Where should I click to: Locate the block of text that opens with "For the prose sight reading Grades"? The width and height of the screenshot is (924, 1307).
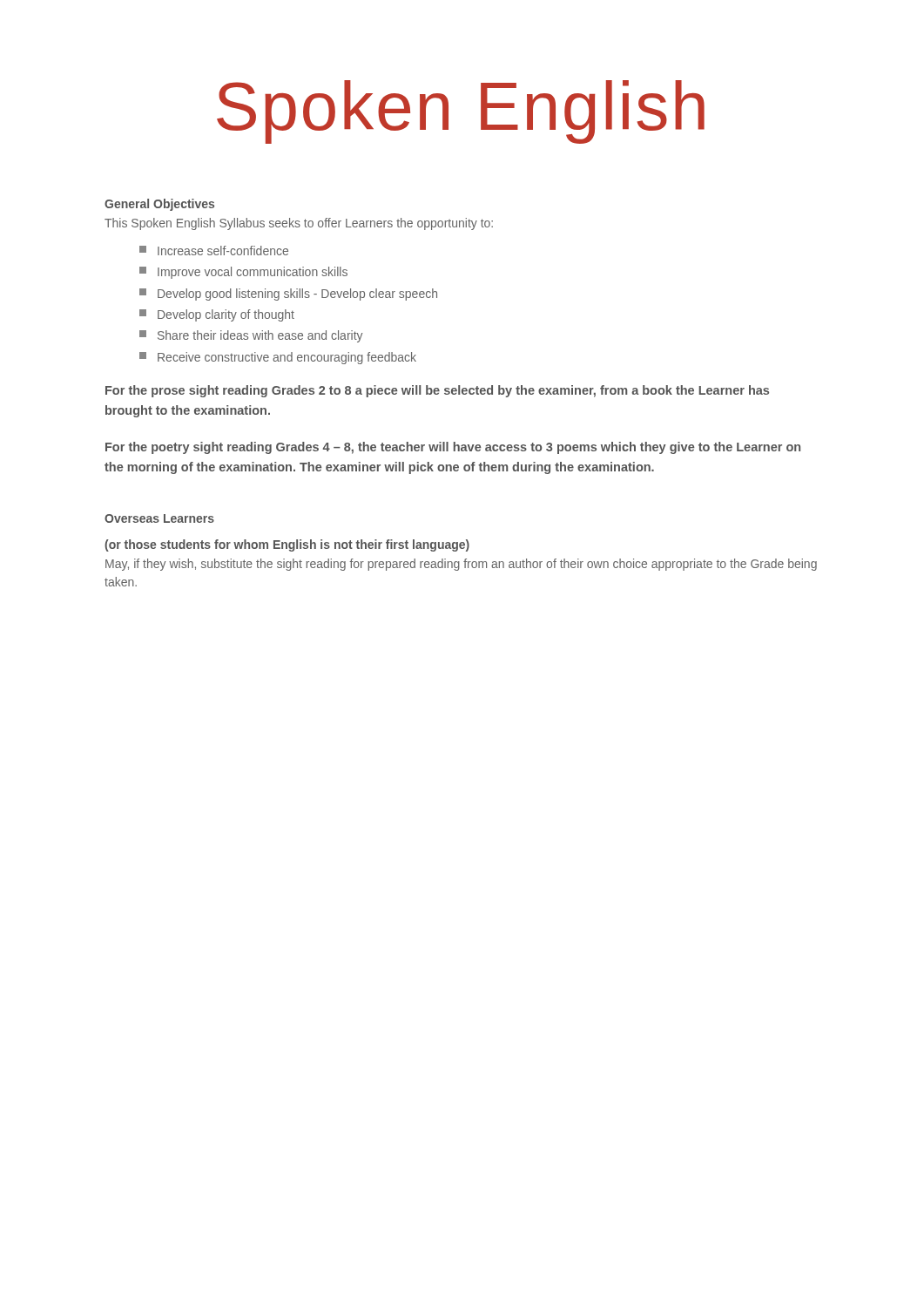462,400
